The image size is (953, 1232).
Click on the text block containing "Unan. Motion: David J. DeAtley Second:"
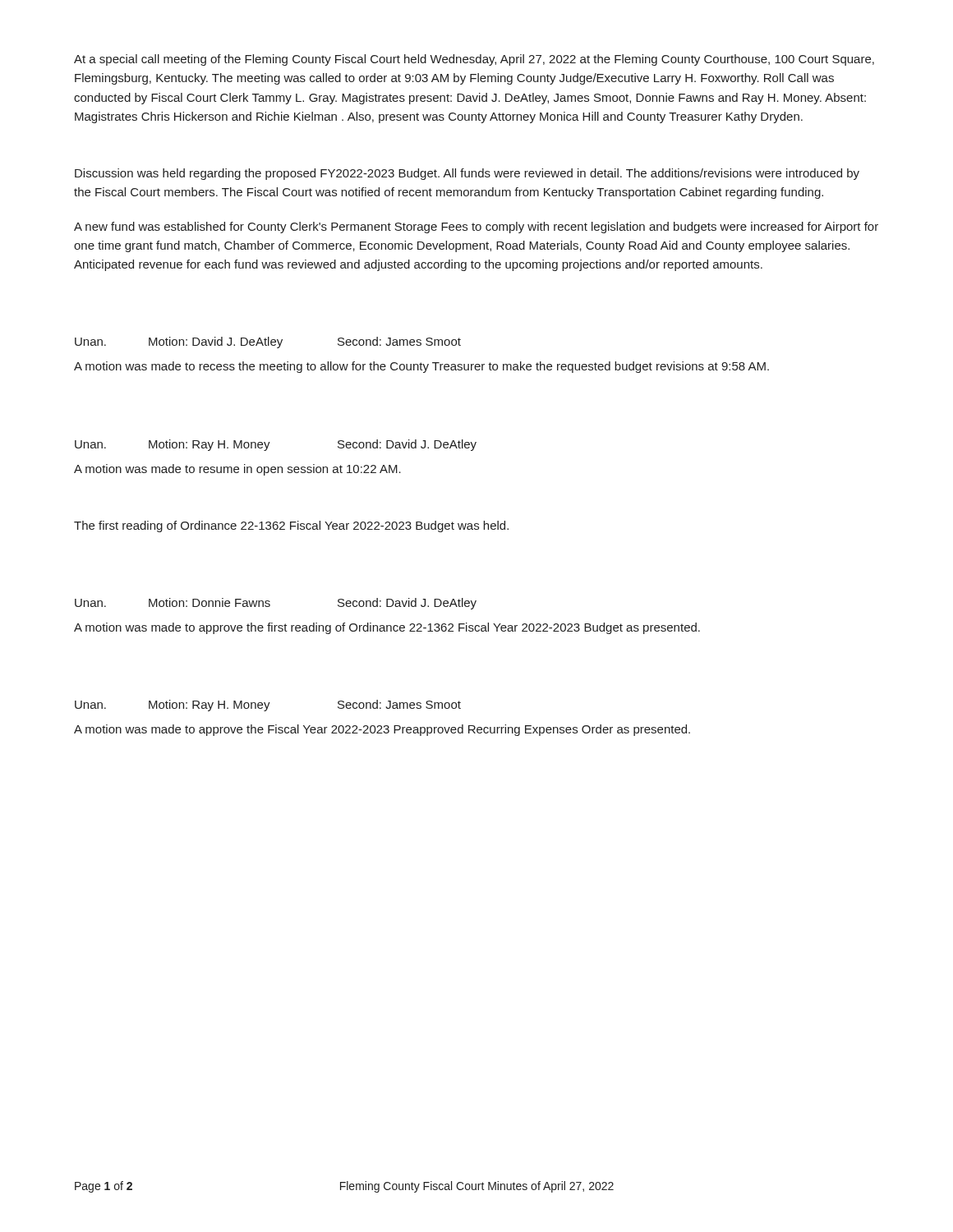(267, 341)
